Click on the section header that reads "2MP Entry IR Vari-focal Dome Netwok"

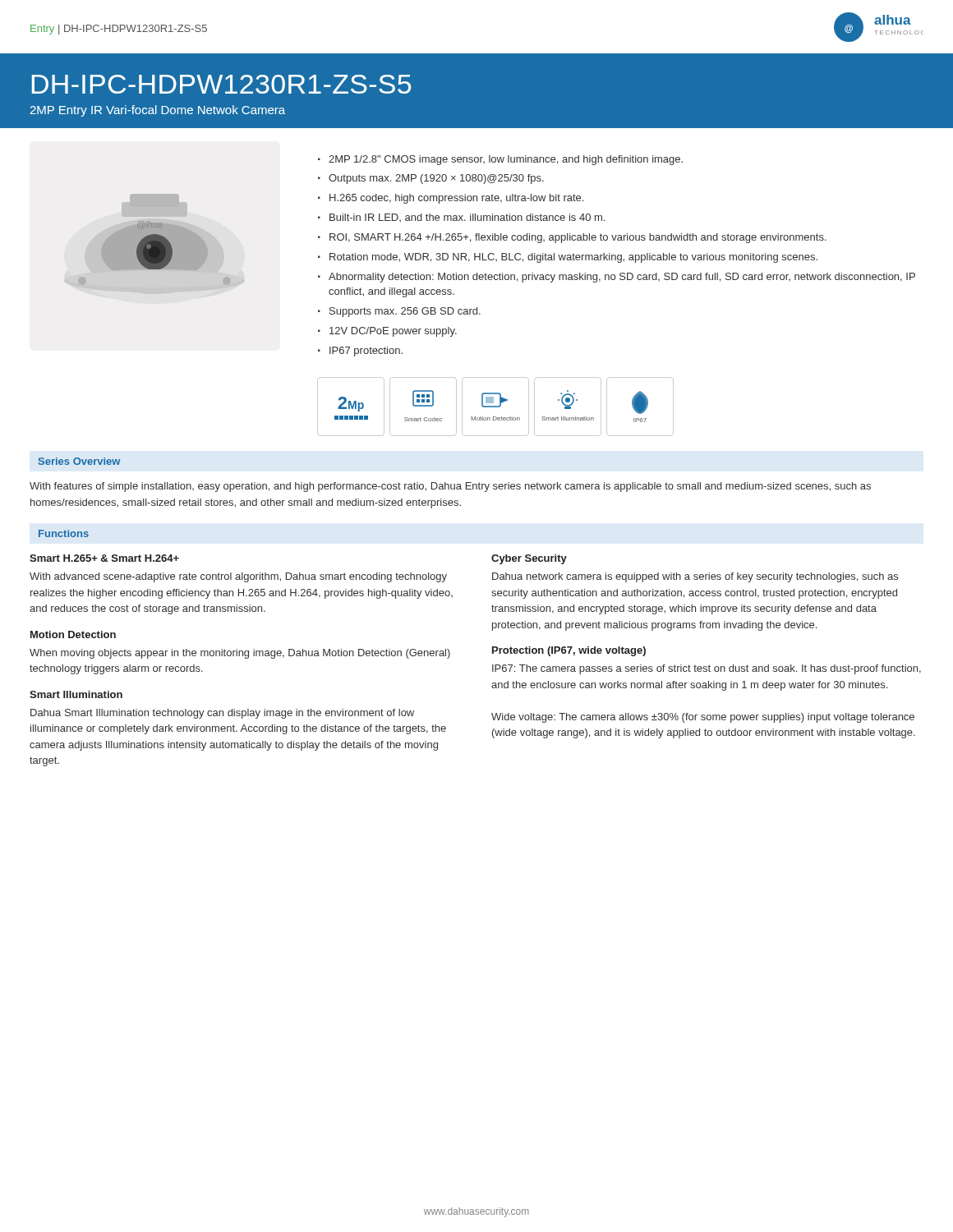(x=157, y=110)
